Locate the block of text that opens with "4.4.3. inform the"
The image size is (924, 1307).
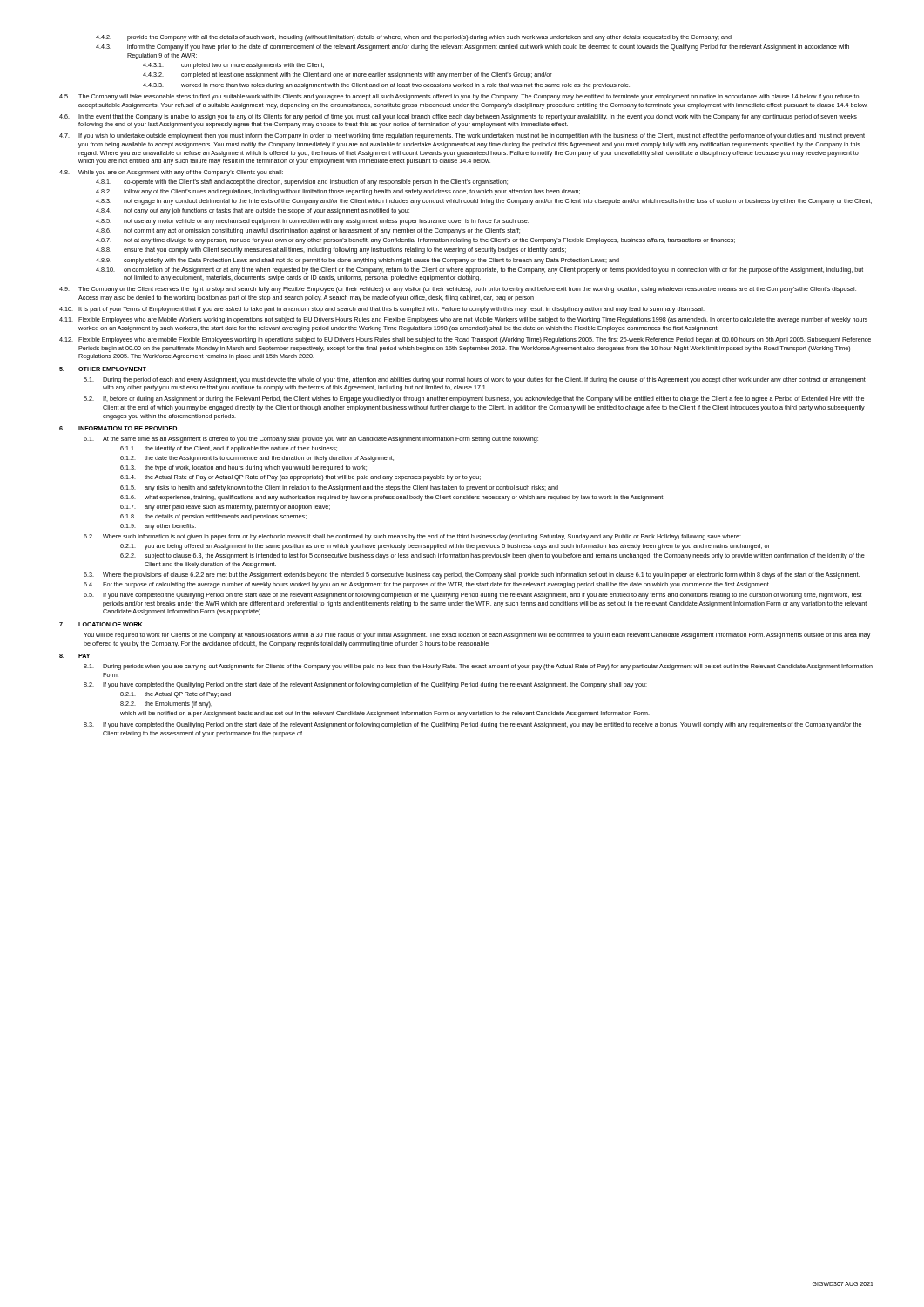[485, 51]
